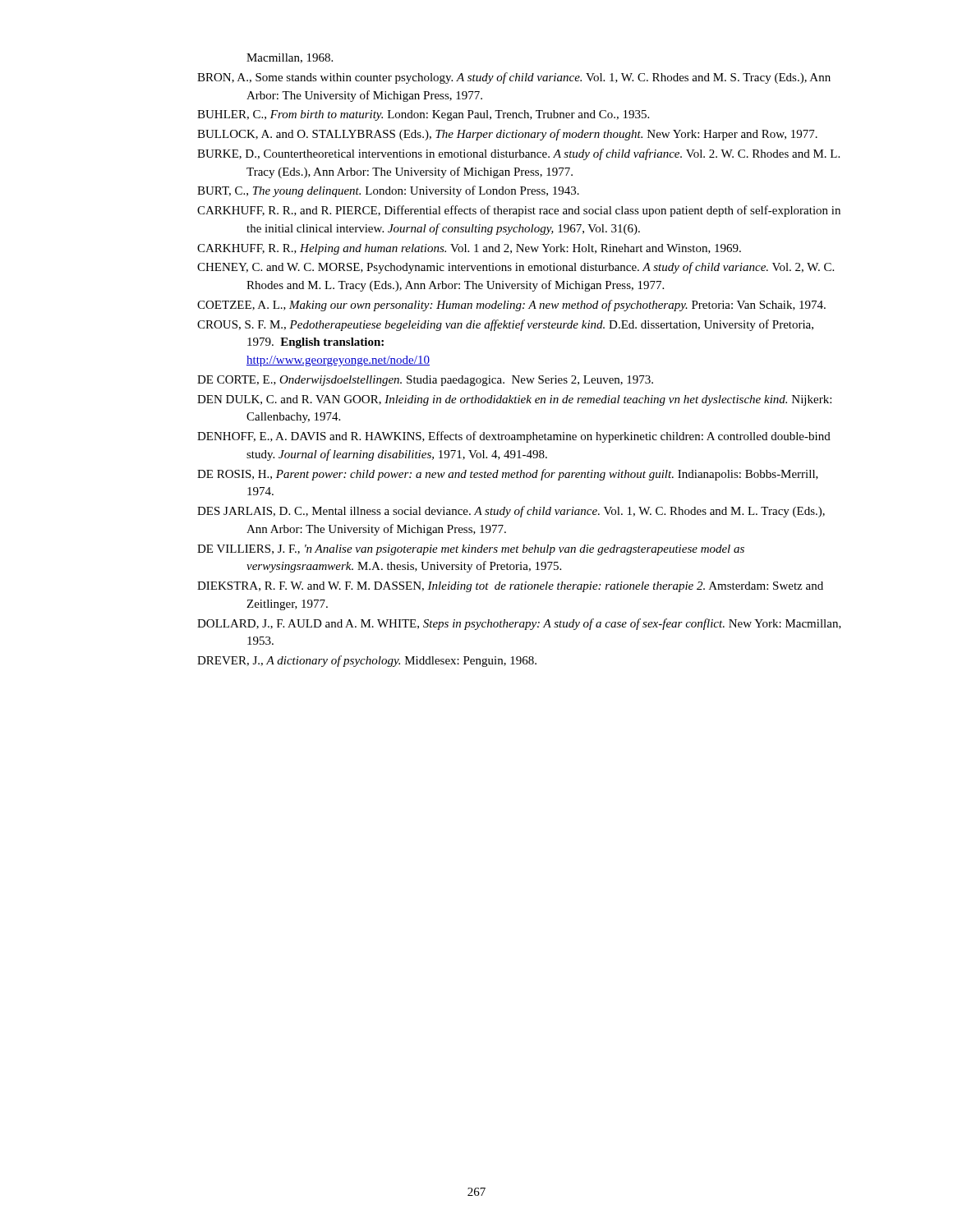Viewport: 953px width, 1232px height.
Task: Locate the block of text that opens with "BRON, A., Some stands within counter psychology."
Action: pyautogui.click(x=514, y=86)
